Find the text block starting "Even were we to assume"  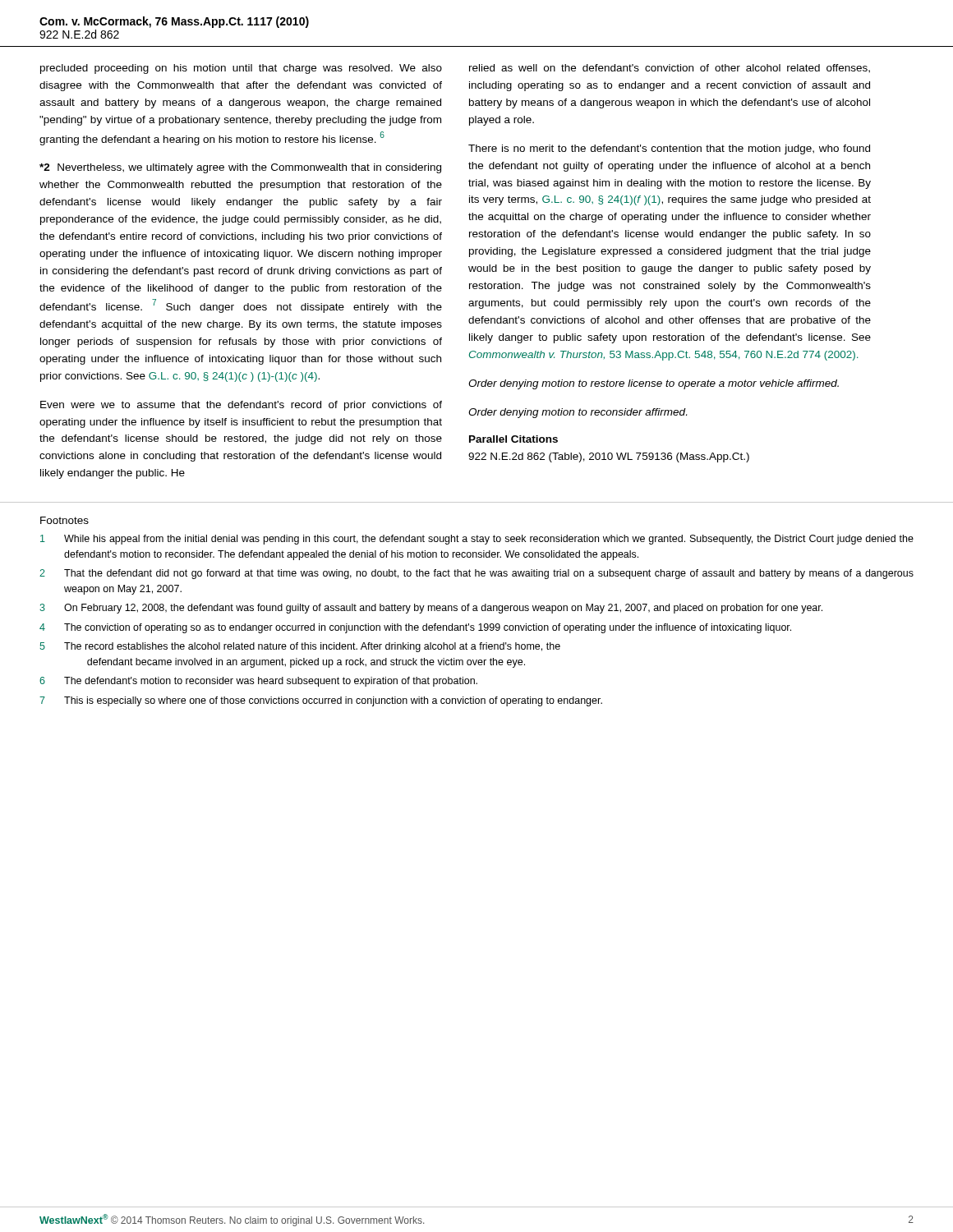tap(241, 439)
